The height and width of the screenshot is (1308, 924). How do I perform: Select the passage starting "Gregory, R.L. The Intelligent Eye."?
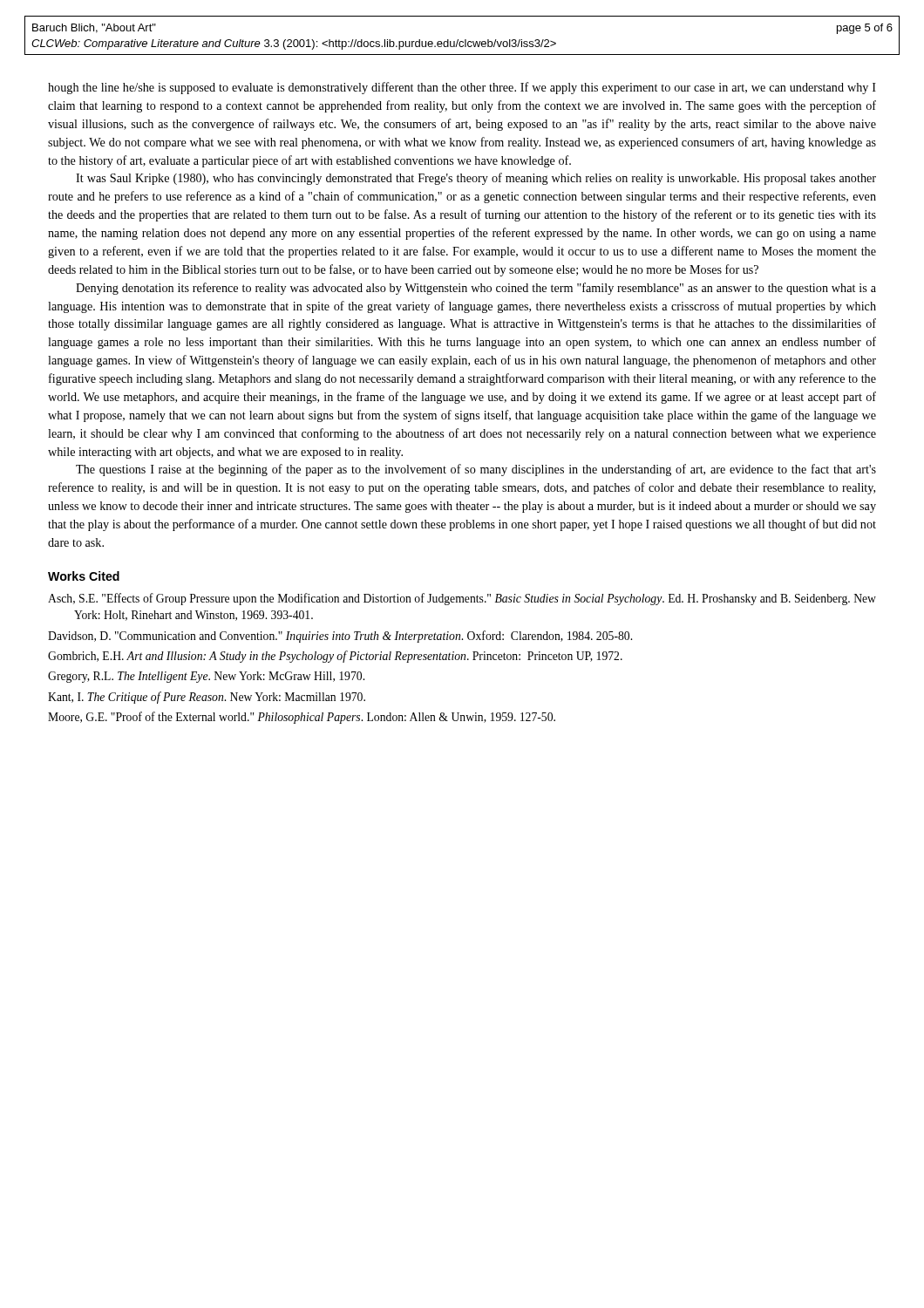(207, 677)
